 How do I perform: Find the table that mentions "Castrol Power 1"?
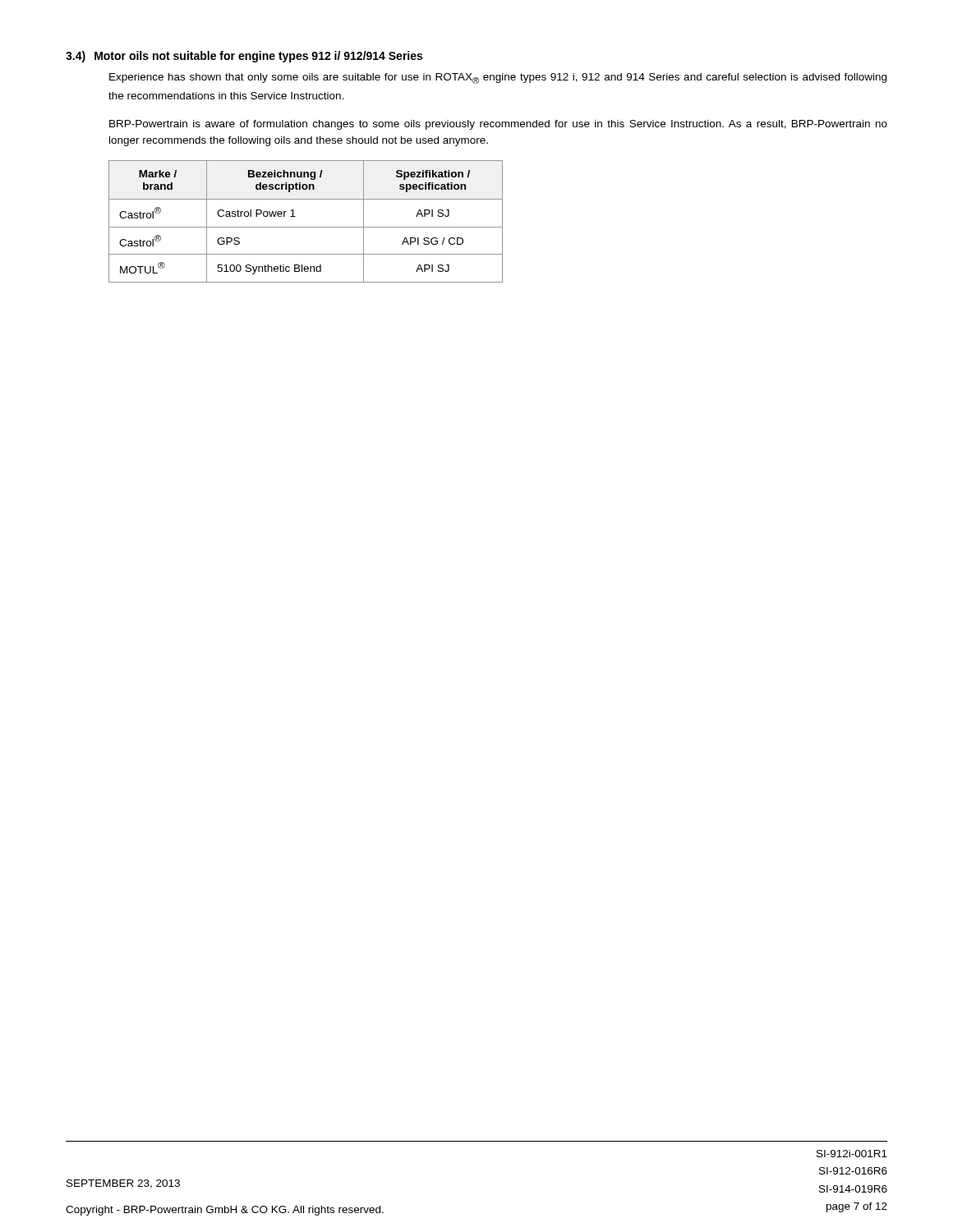pyautogui.click(x=498, y=221)
